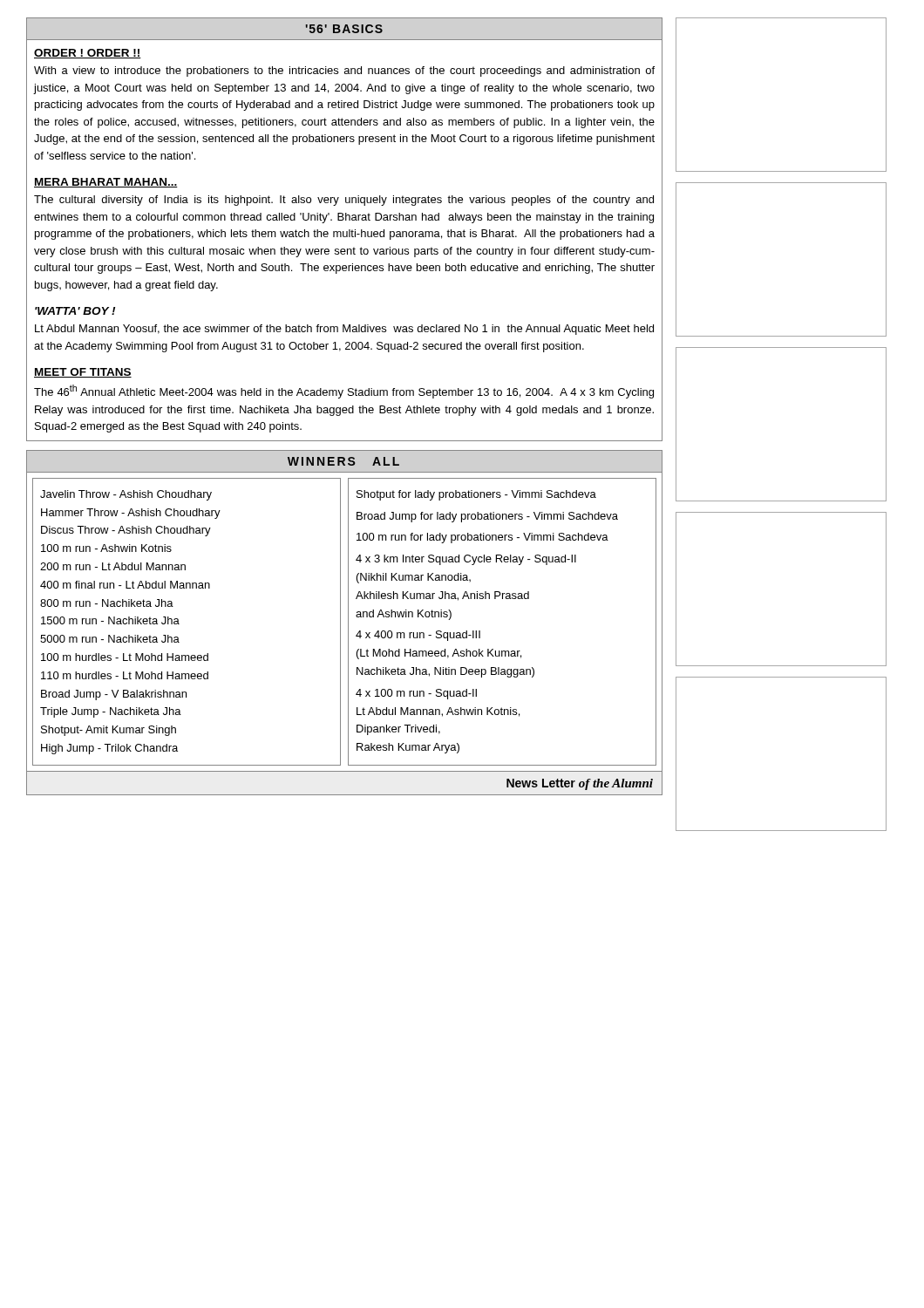924x1308 pixels.
Task: Locate the text "'WATTA' BOY !"
Action: 75,311
